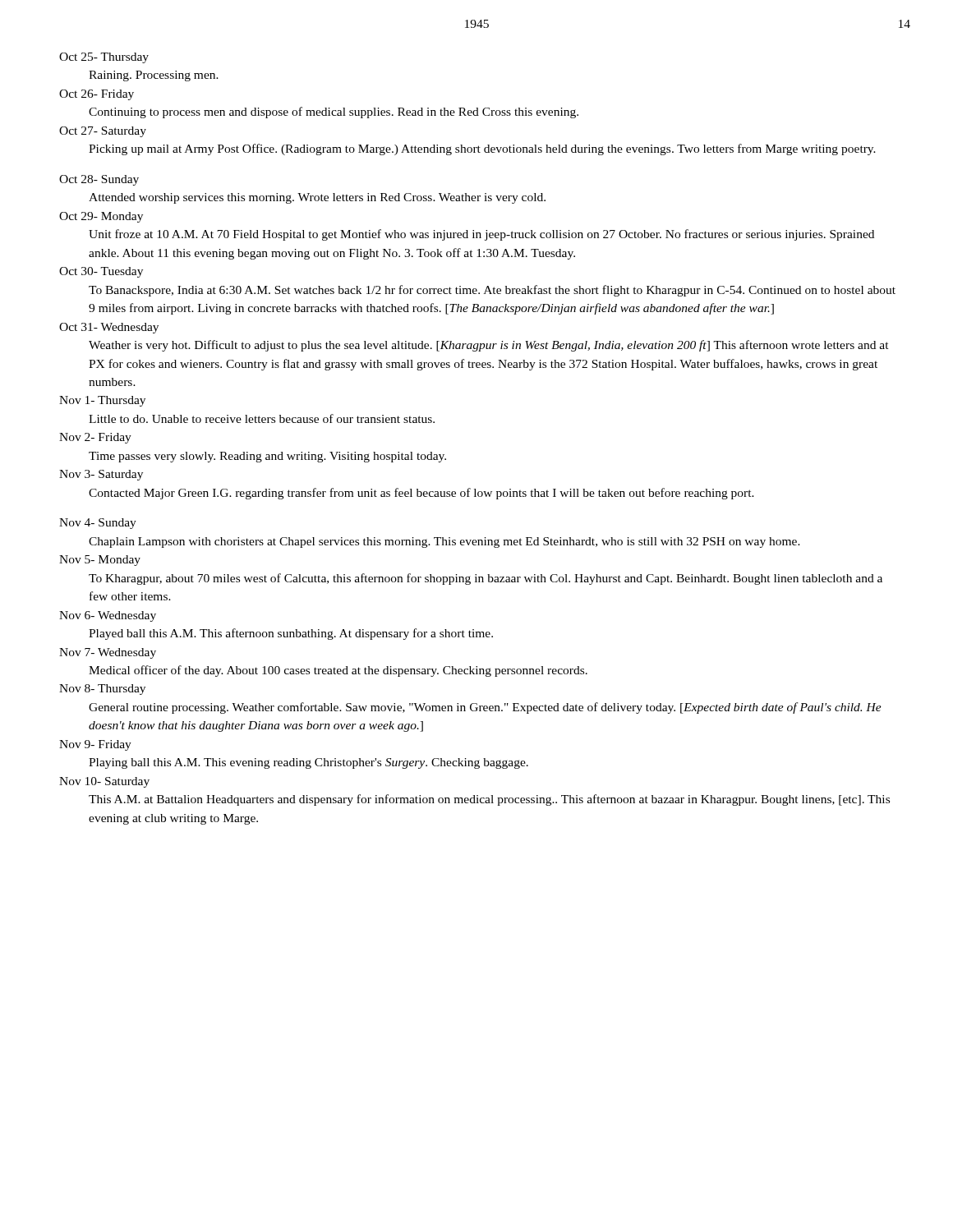Select the text block that says "Nov 8- Thursday General routine processing. Weather"
This screenshot has height=1232, width=953.
pos(481,707)
